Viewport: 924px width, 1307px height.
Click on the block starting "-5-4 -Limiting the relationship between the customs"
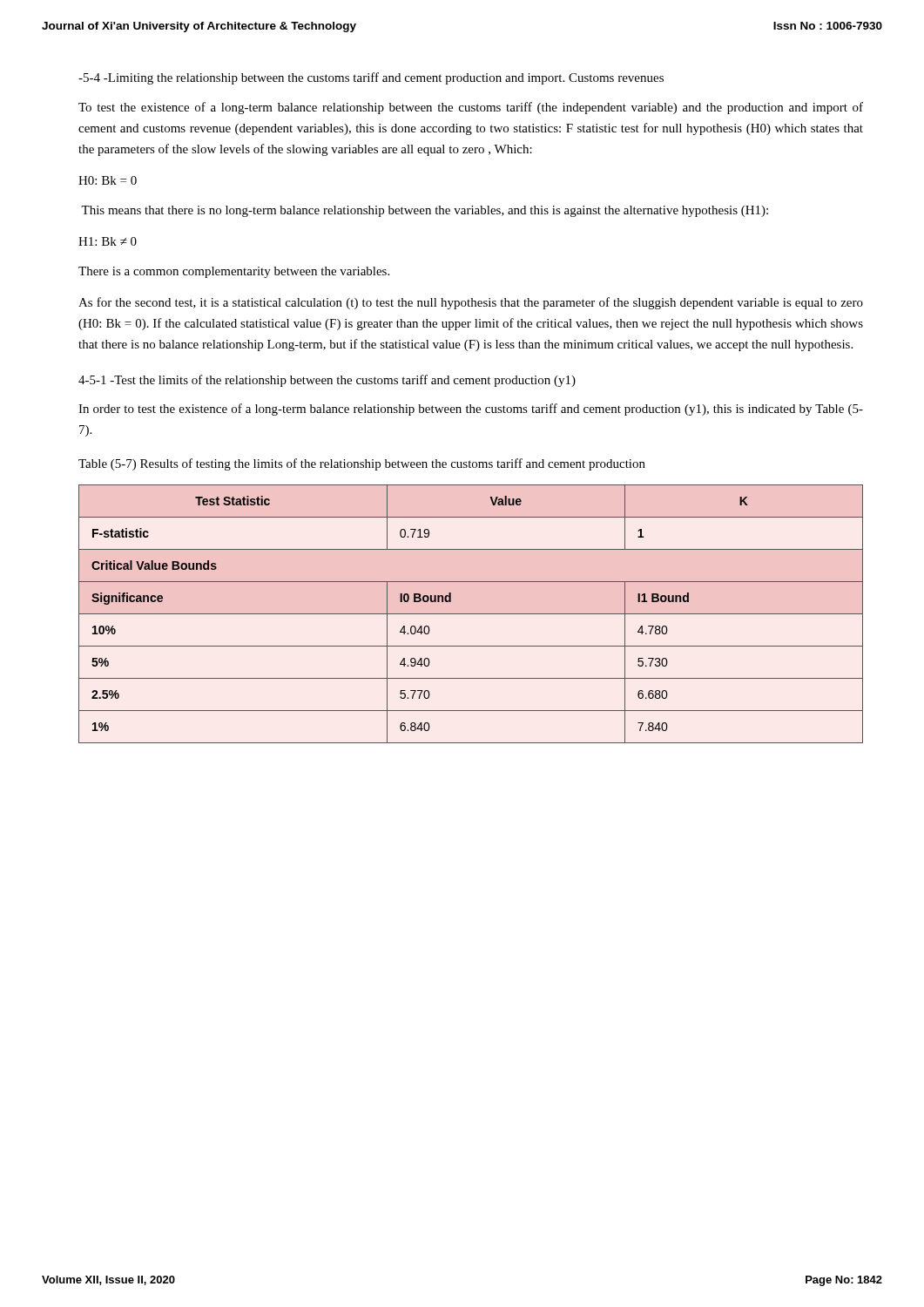pyautogui.click(x=371, y=78)
